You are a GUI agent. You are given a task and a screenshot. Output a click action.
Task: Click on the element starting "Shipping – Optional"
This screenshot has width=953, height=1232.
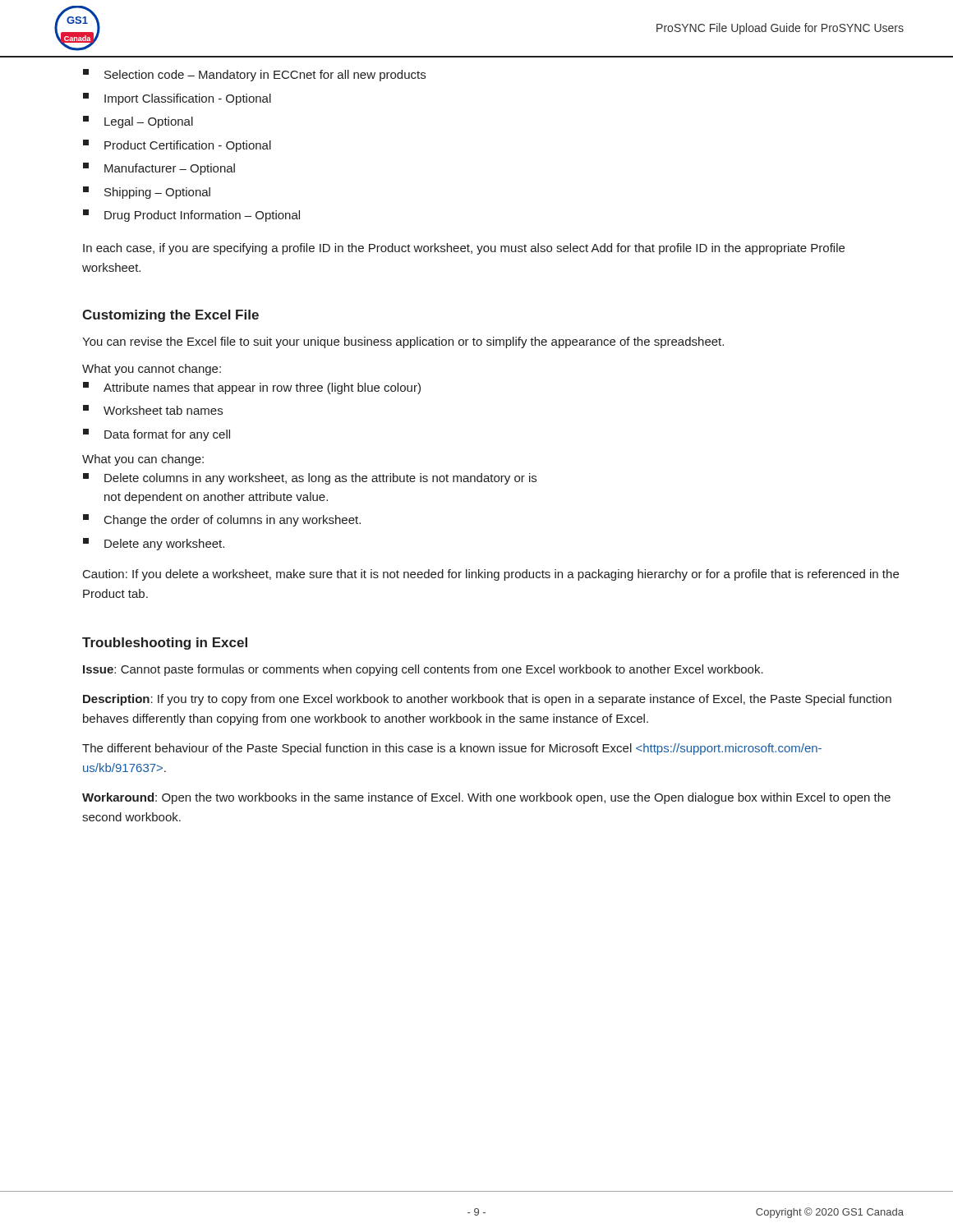pos(147,192)
